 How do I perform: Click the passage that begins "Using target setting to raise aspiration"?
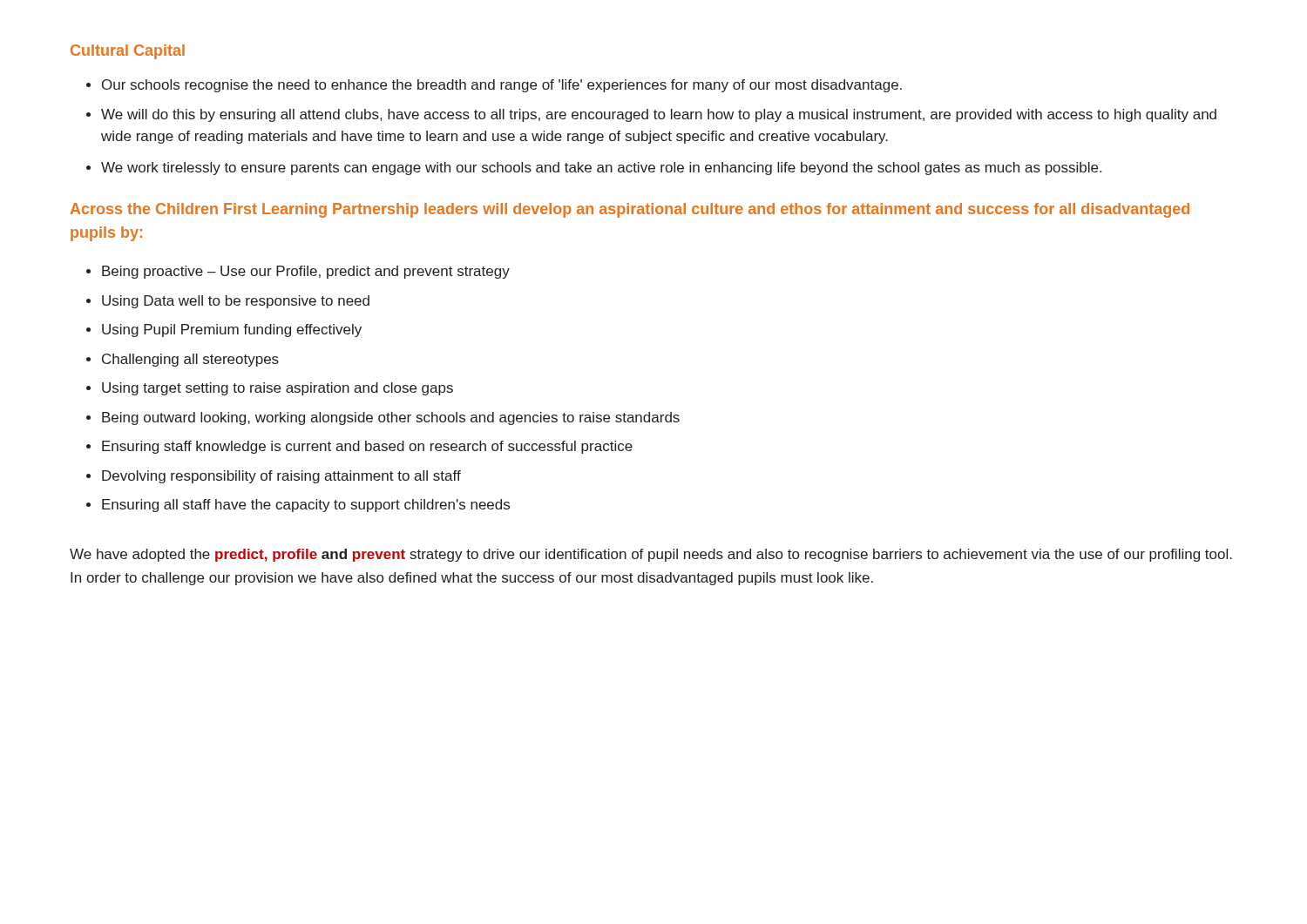click(x=277, y=388)
